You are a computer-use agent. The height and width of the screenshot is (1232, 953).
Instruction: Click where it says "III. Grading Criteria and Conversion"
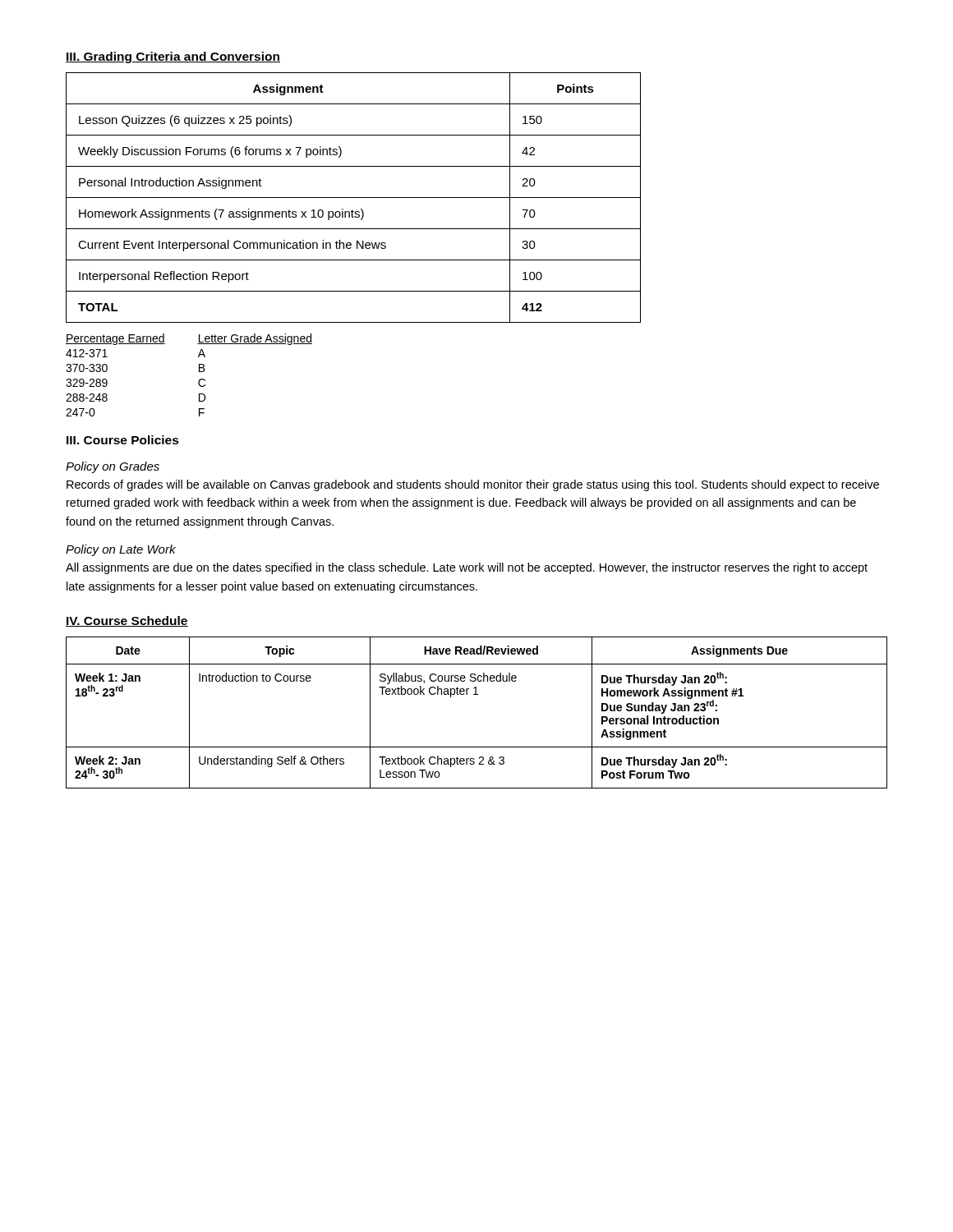point(173,56)
